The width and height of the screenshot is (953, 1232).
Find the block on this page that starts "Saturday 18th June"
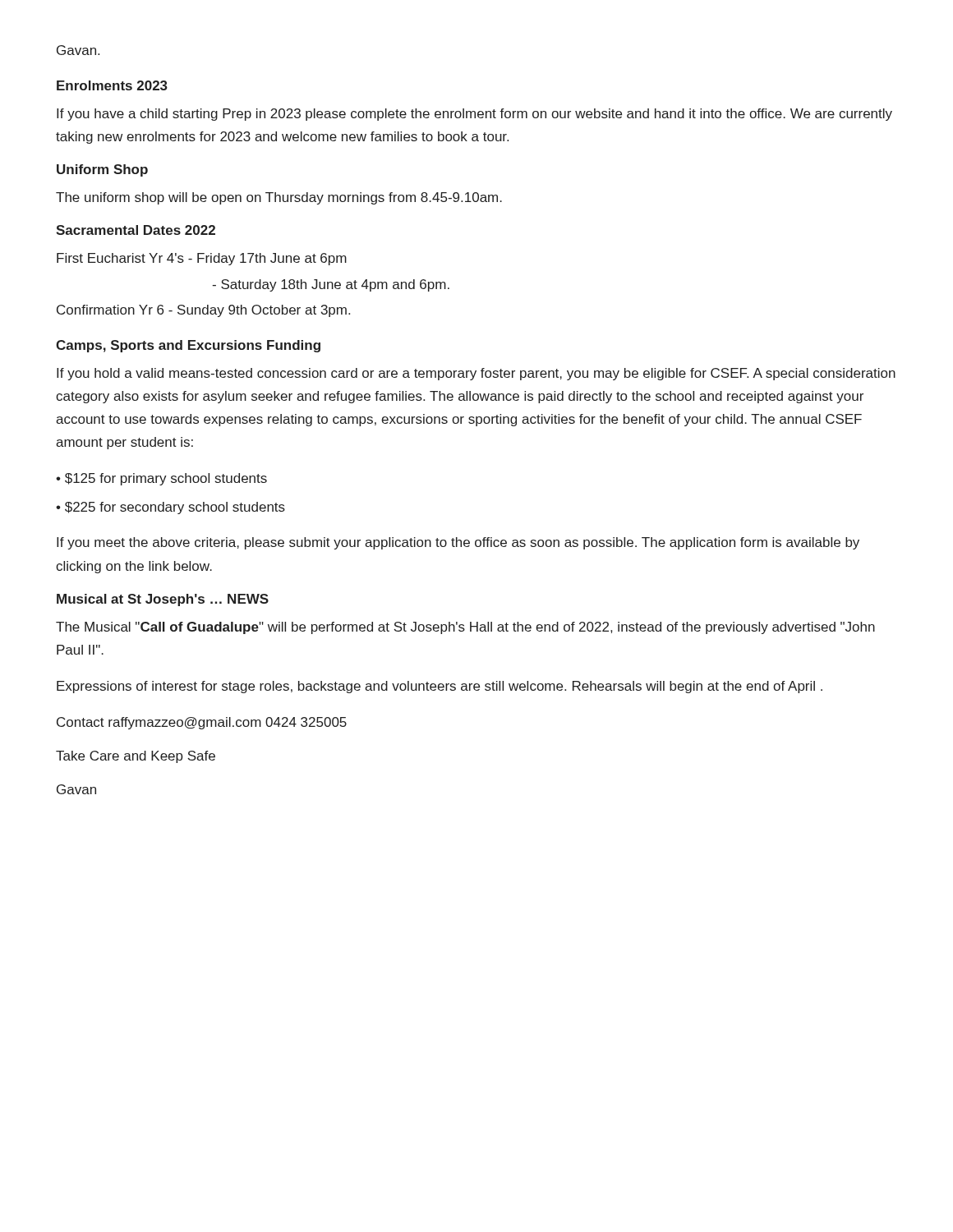tap(331, 284)
